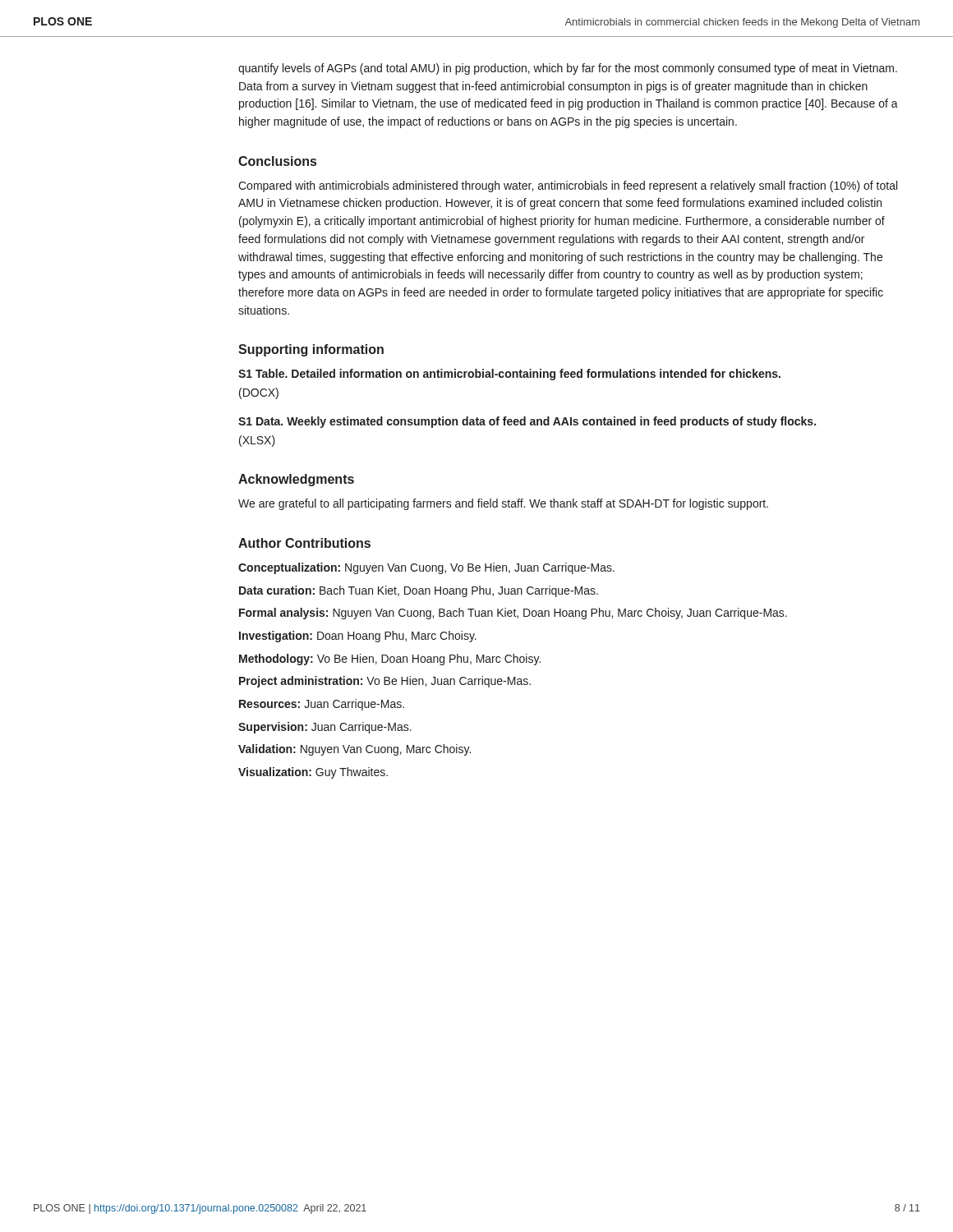Image resolution: width=953 pixels, height=1232 pixels.
Task: Find the text block with the text "S1 Table. Detailed information on antimicrobial-containing"
Action: [573, 384]
